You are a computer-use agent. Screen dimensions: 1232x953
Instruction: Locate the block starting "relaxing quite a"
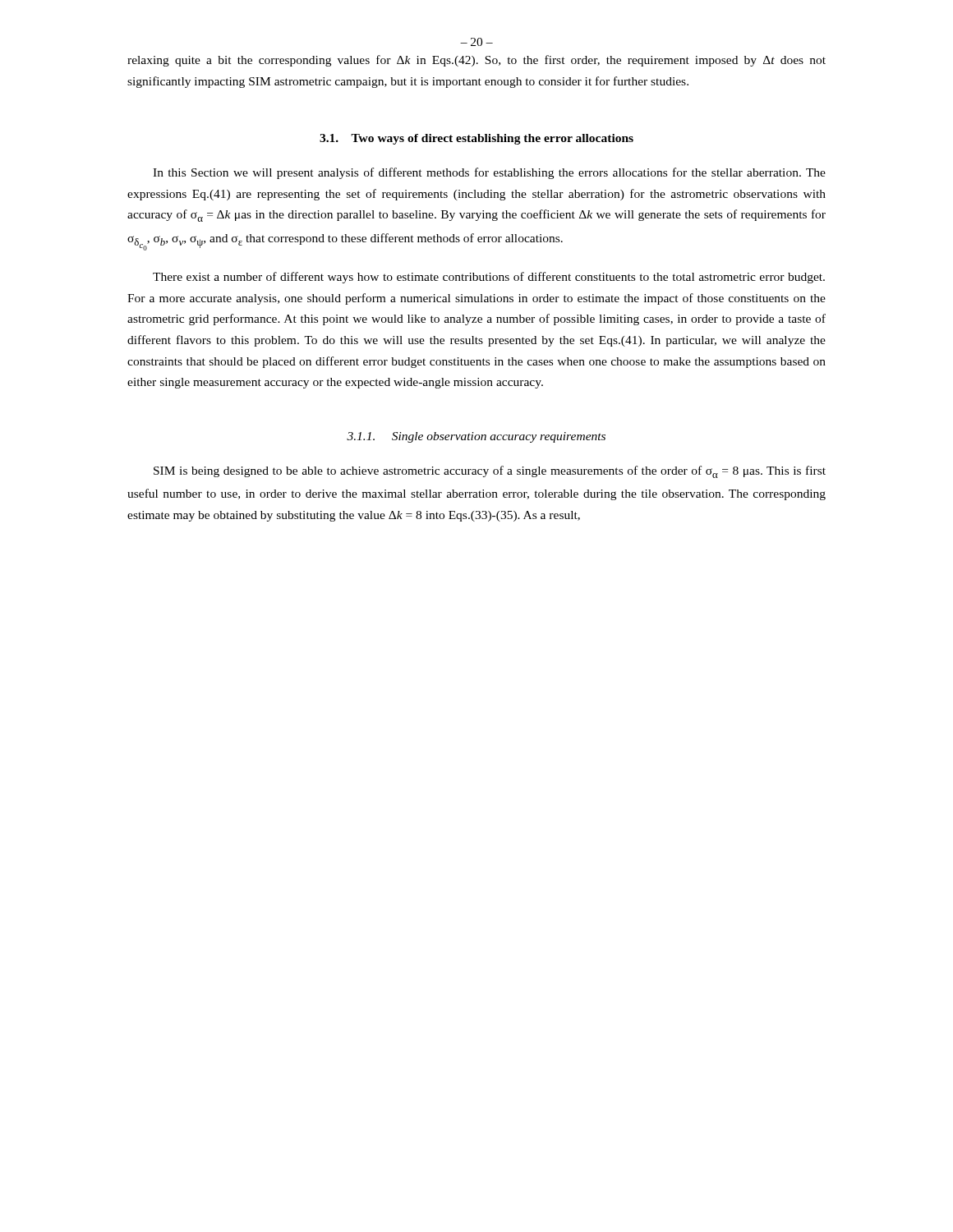click(476, 70)
